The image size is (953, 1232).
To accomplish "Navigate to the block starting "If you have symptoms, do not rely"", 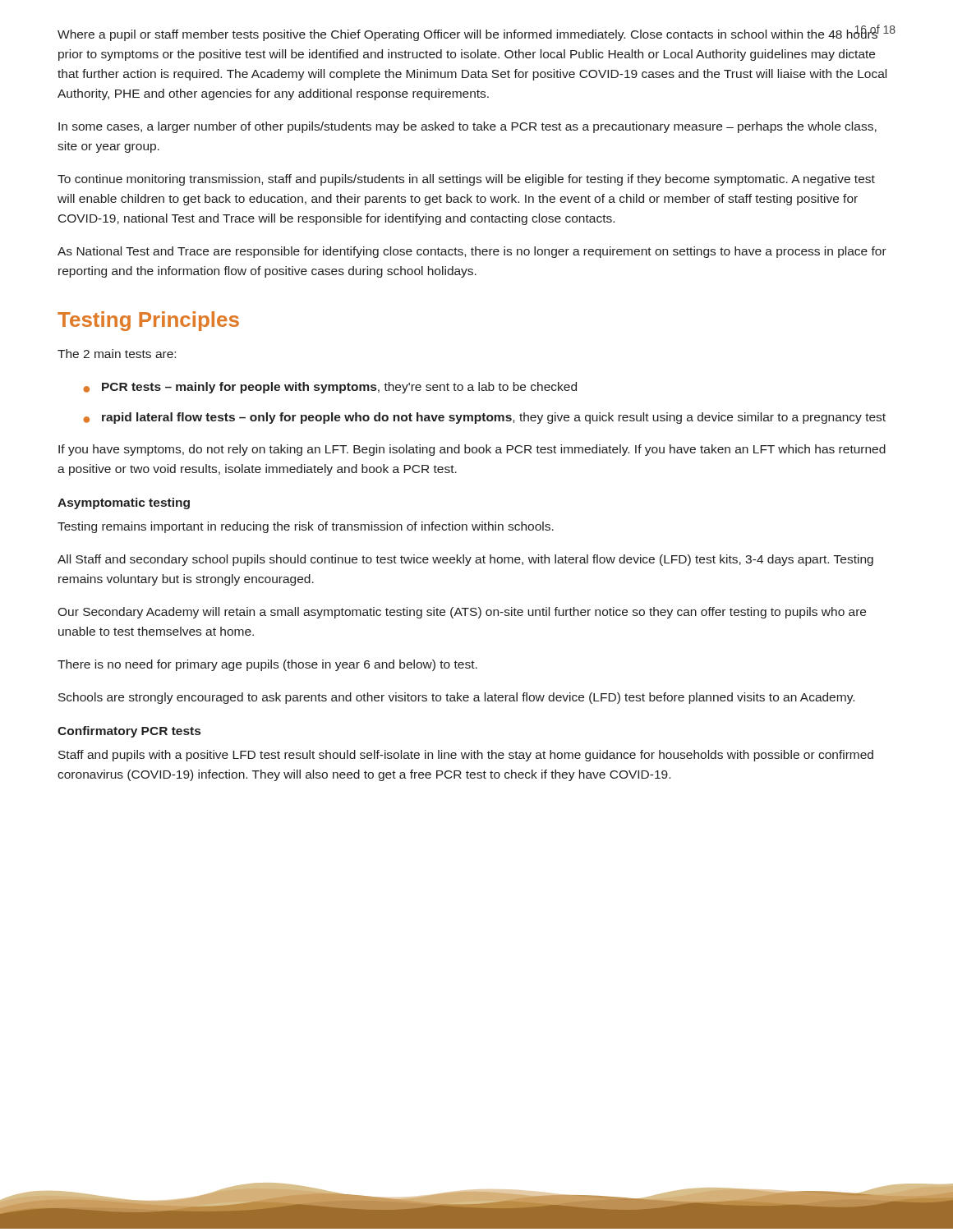I will coord(472,459).
